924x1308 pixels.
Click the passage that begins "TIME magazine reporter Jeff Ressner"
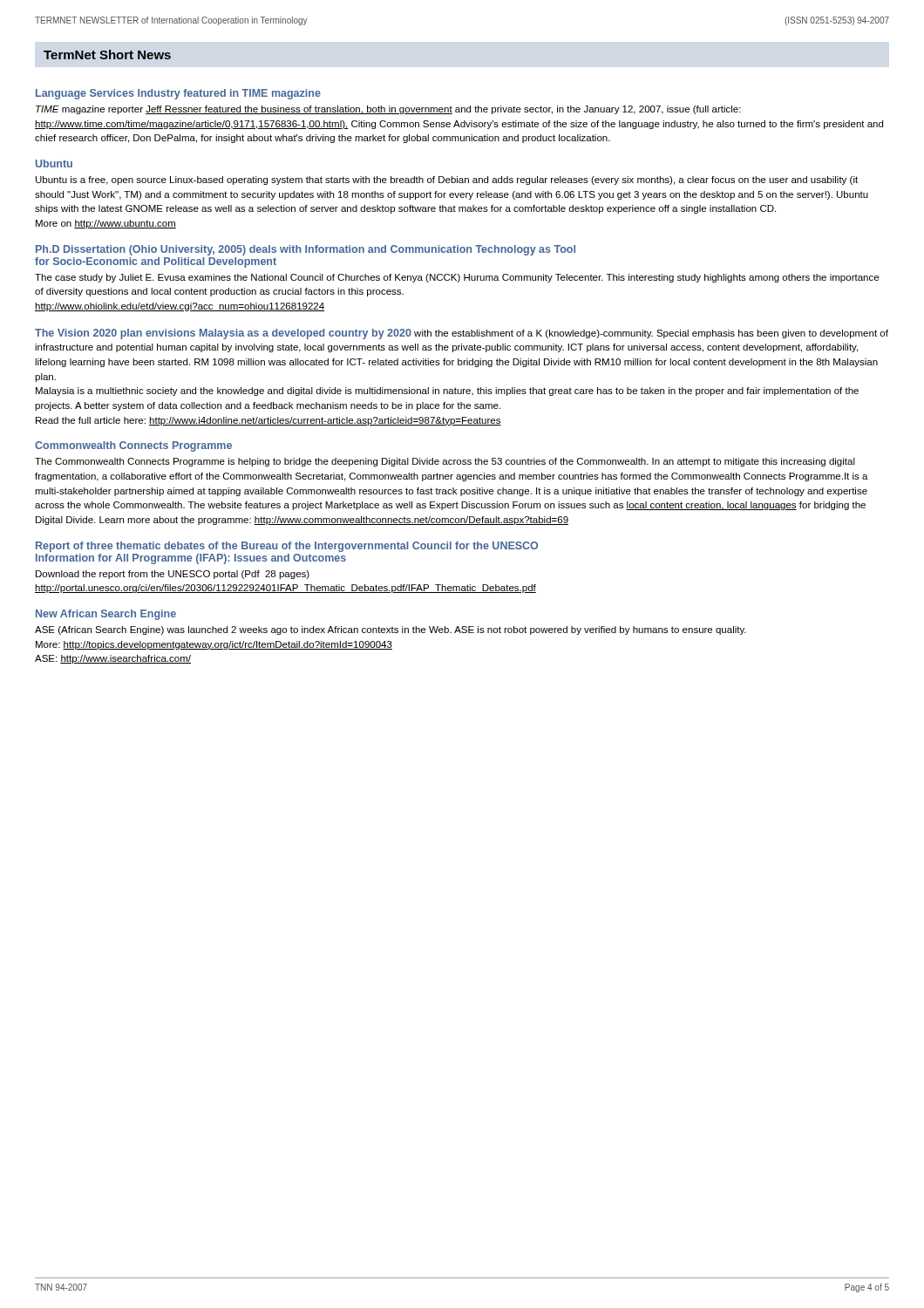459,124
